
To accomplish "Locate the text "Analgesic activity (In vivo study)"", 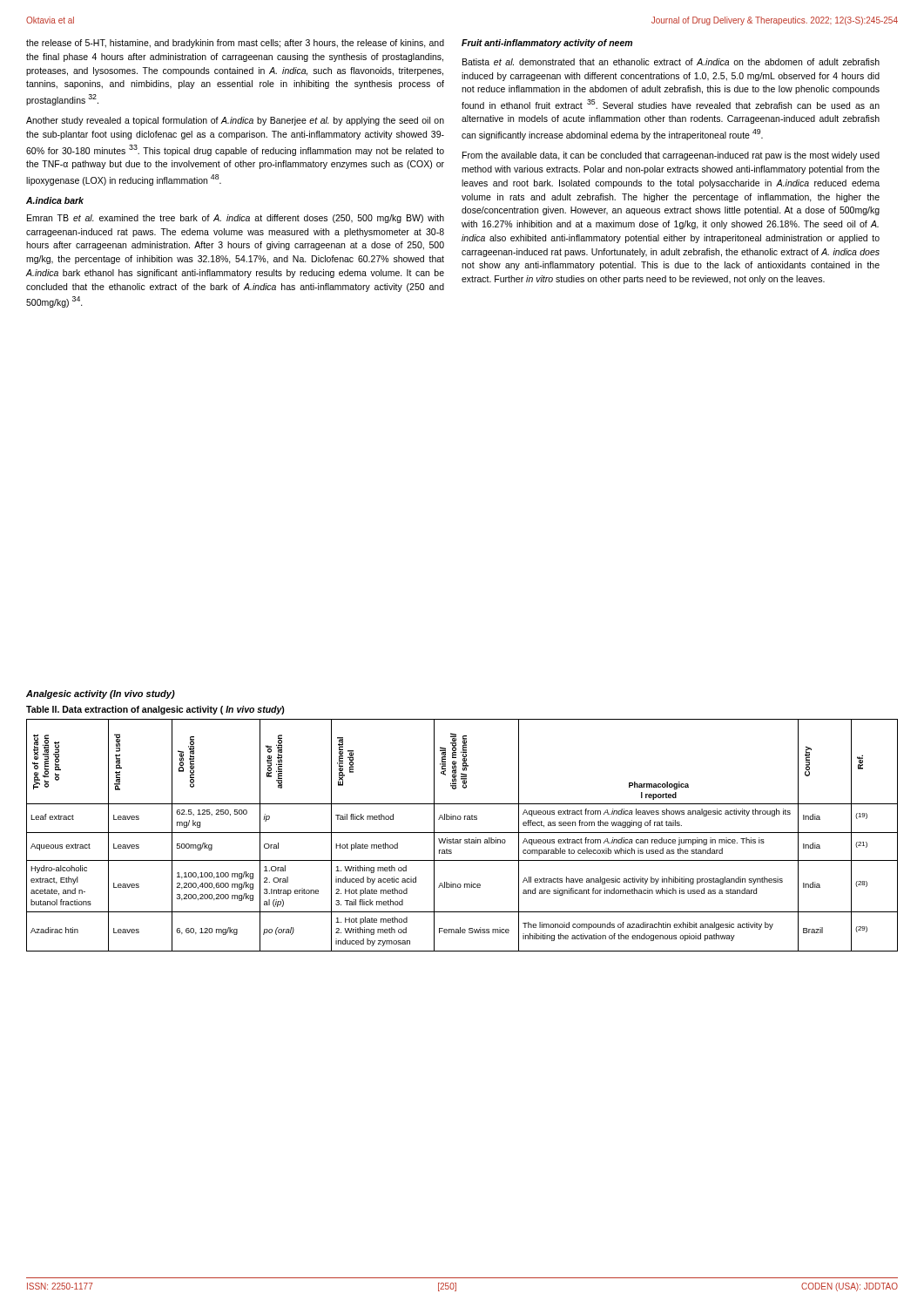I will [100, 694].
